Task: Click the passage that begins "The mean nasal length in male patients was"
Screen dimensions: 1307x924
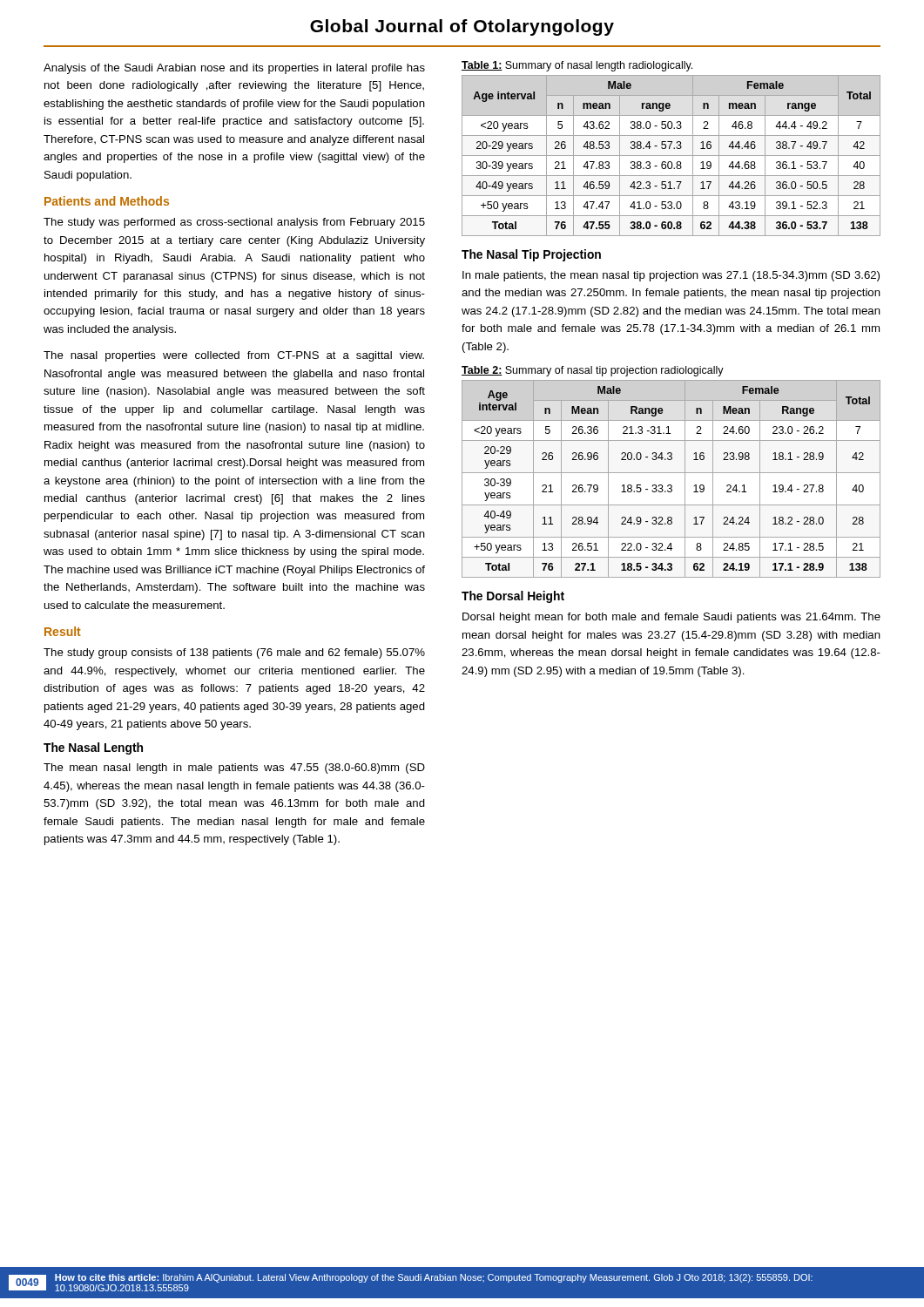Action: [x=234, y=803]
